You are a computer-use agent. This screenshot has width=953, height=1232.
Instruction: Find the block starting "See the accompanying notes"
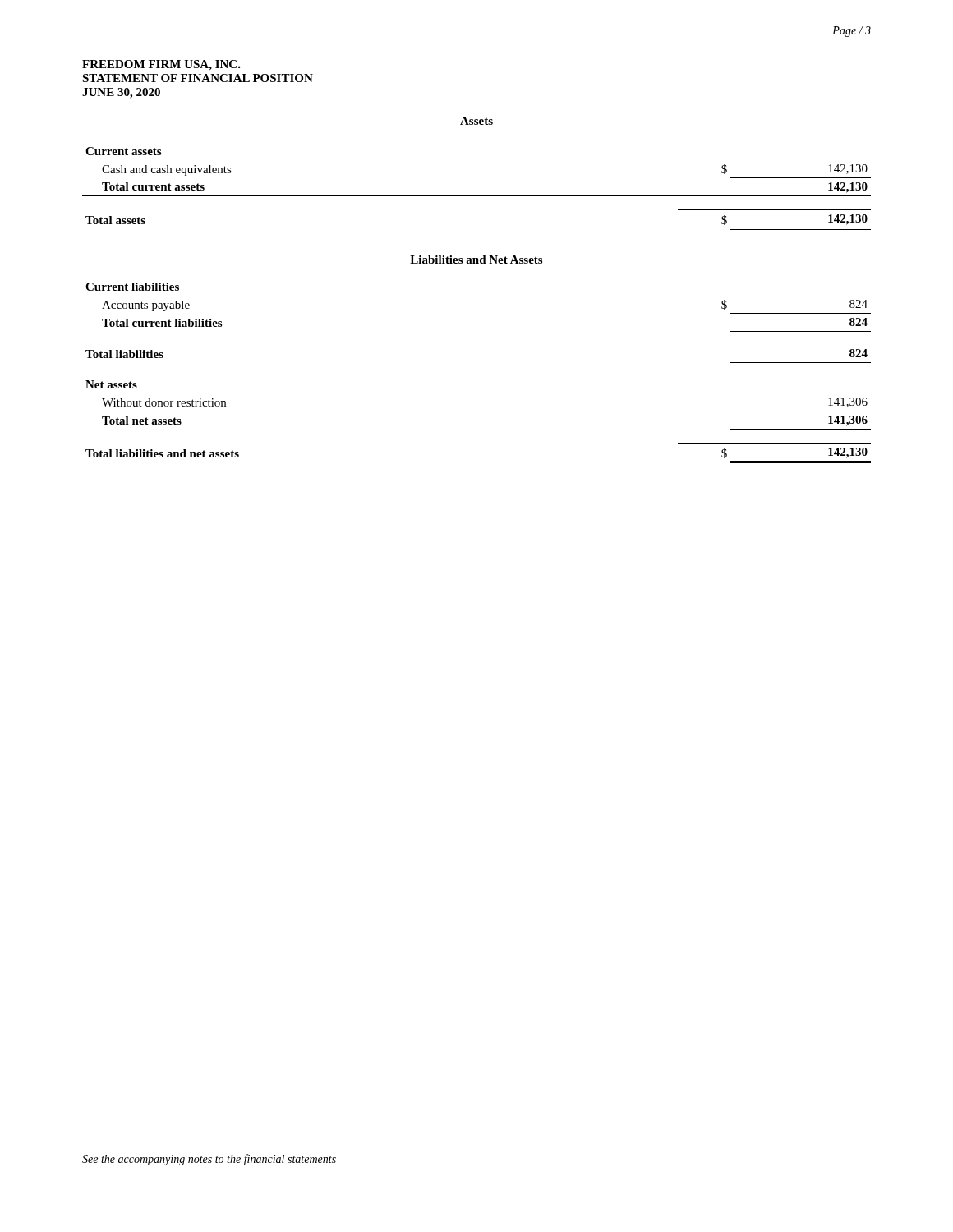tap(209, 1159)
